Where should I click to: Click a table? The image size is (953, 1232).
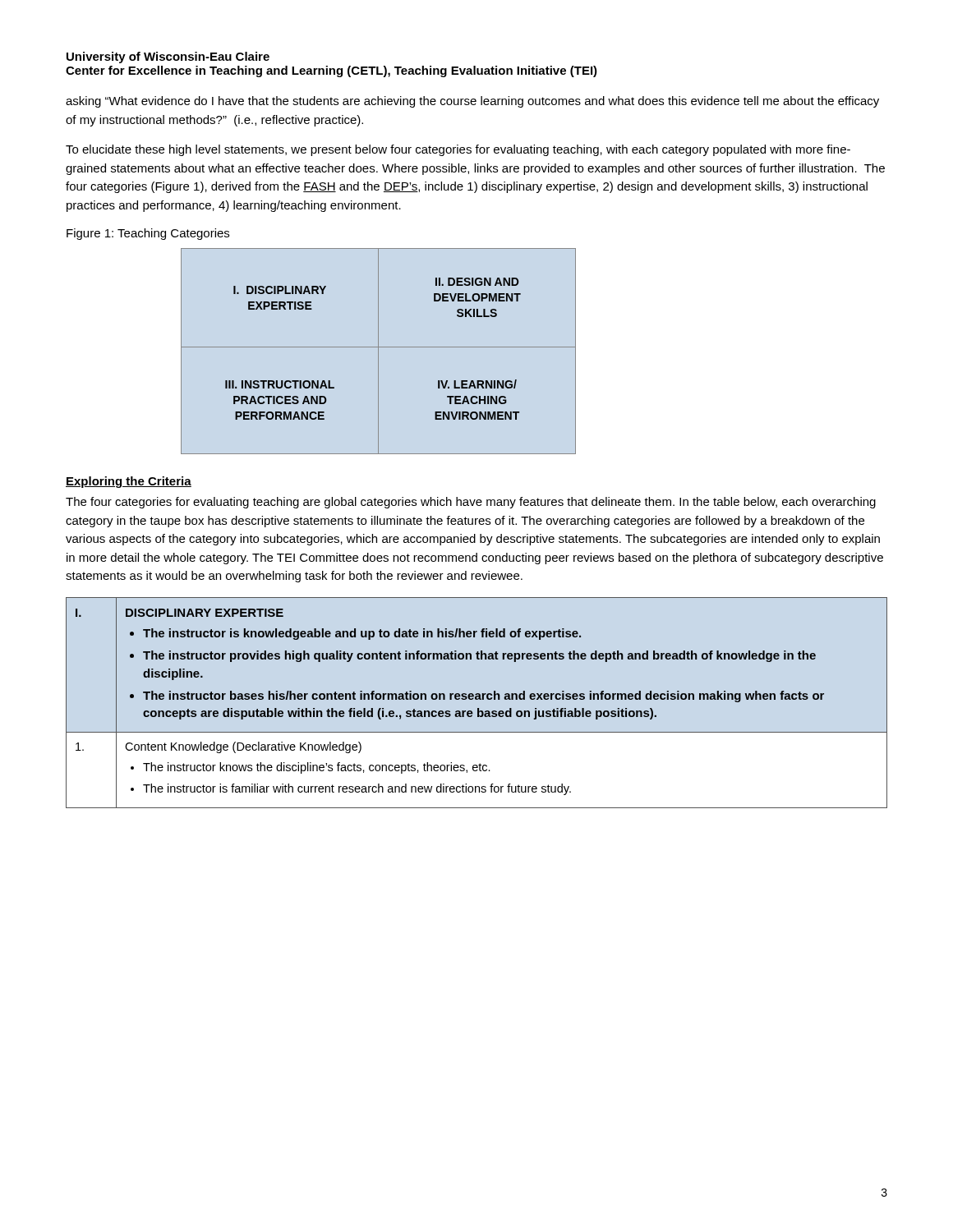click(x=476, y=702)
